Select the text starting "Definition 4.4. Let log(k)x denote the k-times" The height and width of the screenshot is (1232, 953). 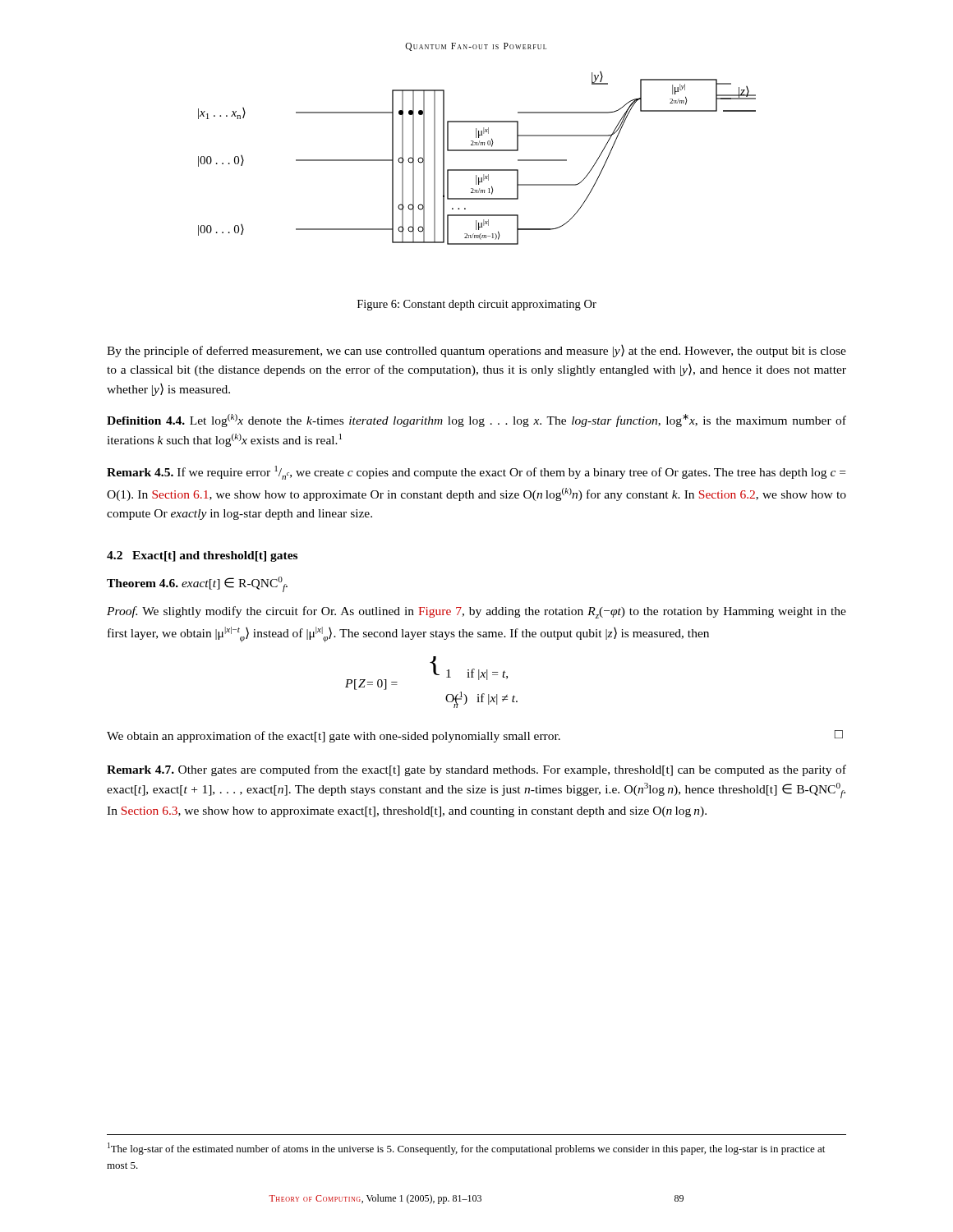tap(476, 429)
